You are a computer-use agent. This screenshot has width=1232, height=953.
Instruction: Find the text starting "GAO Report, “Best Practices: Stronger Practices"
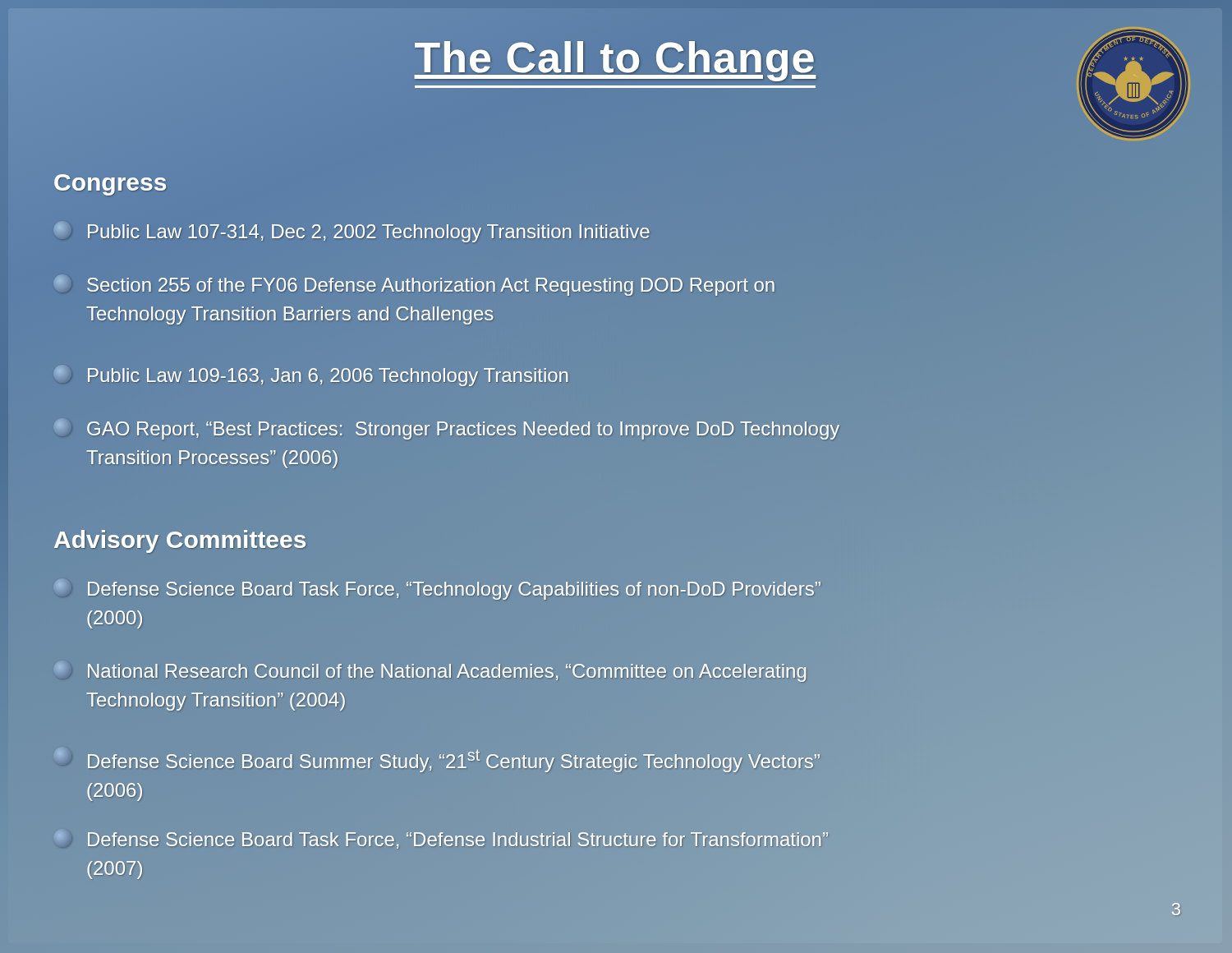(612, 443)
